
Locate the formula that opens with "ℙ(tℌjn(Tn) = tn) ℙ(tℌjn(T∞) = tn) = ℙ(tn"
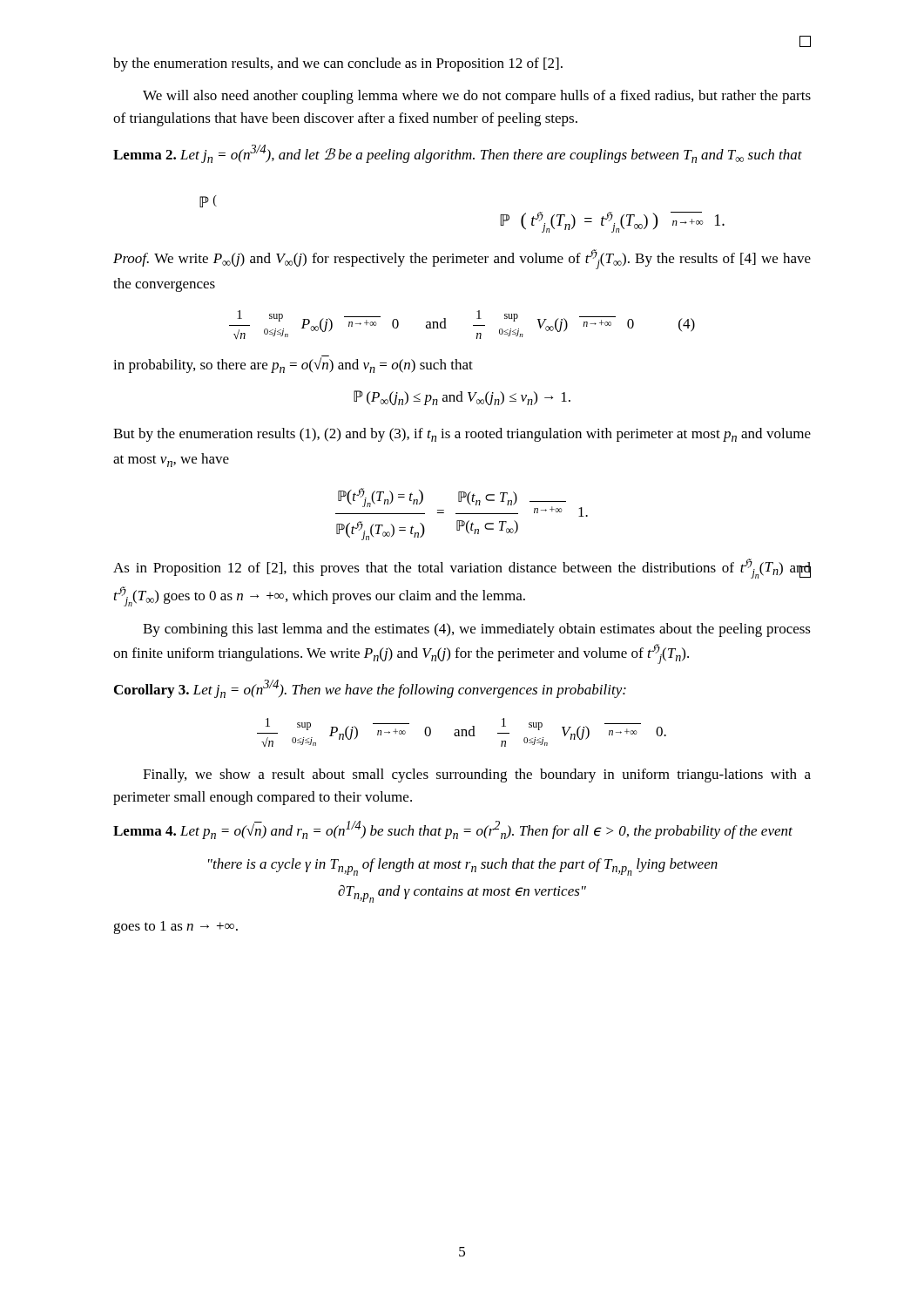462,513
